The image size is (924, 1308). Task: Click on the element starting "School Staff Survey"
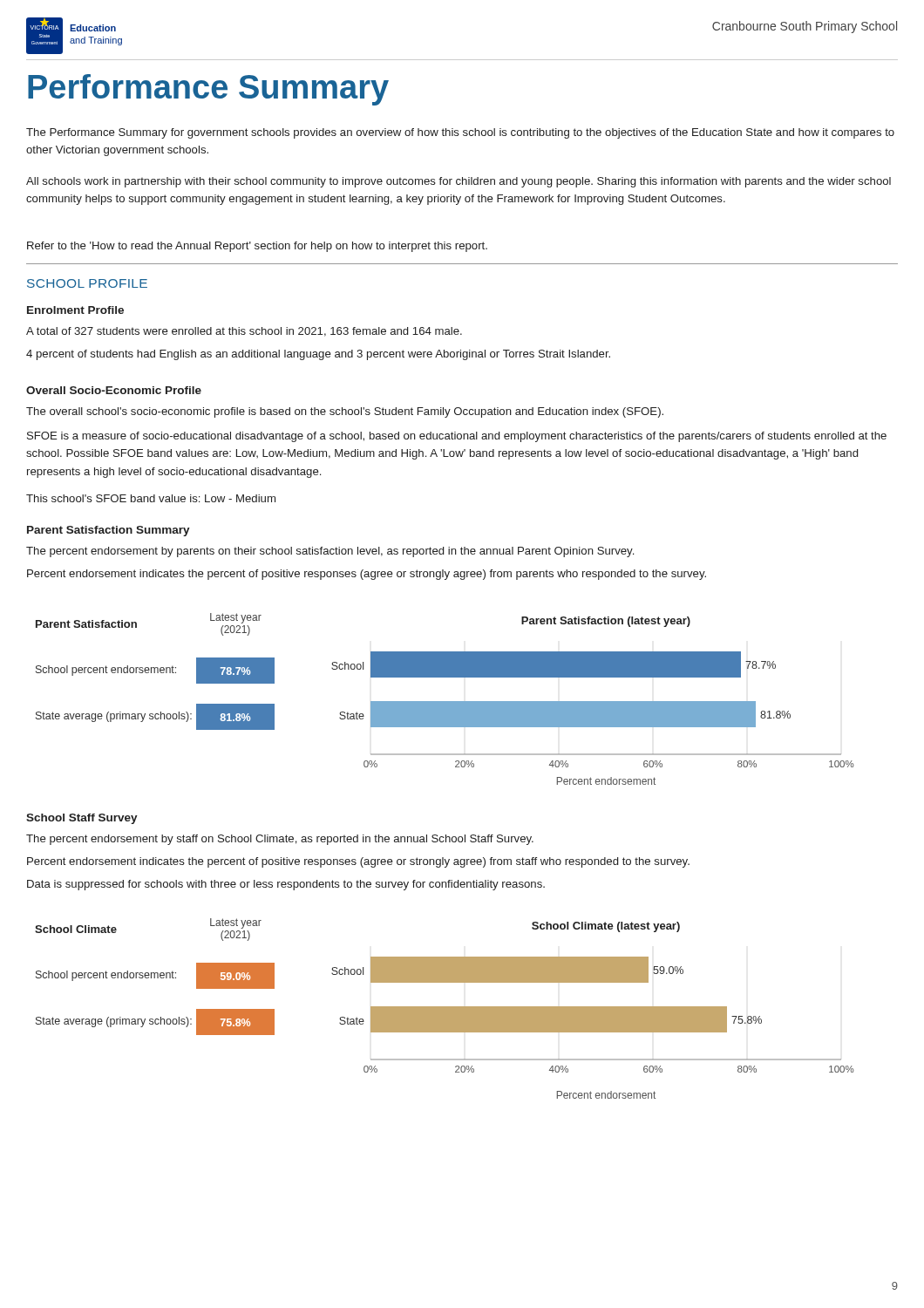pos(82,818)
